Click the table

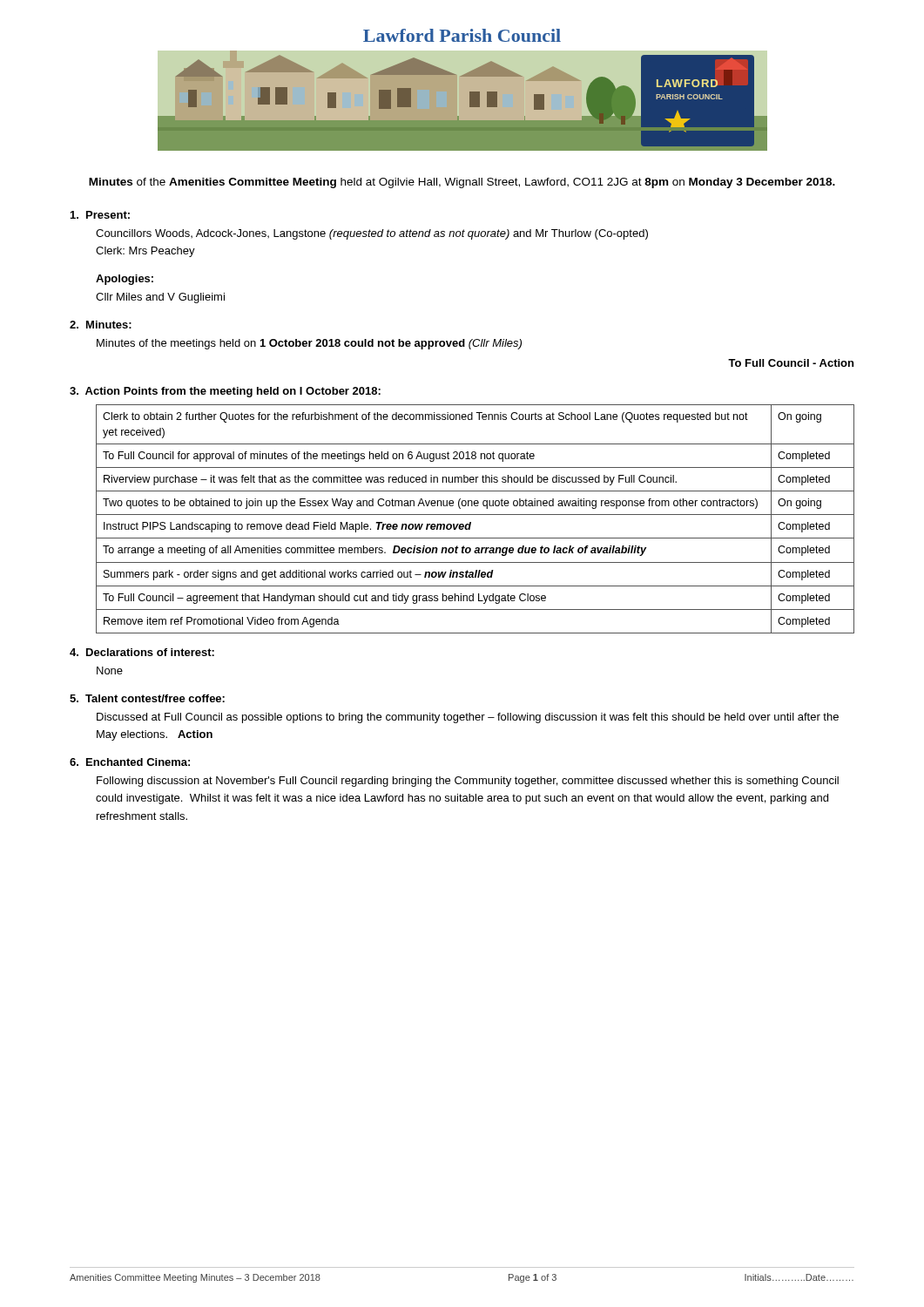pos(475,519)
